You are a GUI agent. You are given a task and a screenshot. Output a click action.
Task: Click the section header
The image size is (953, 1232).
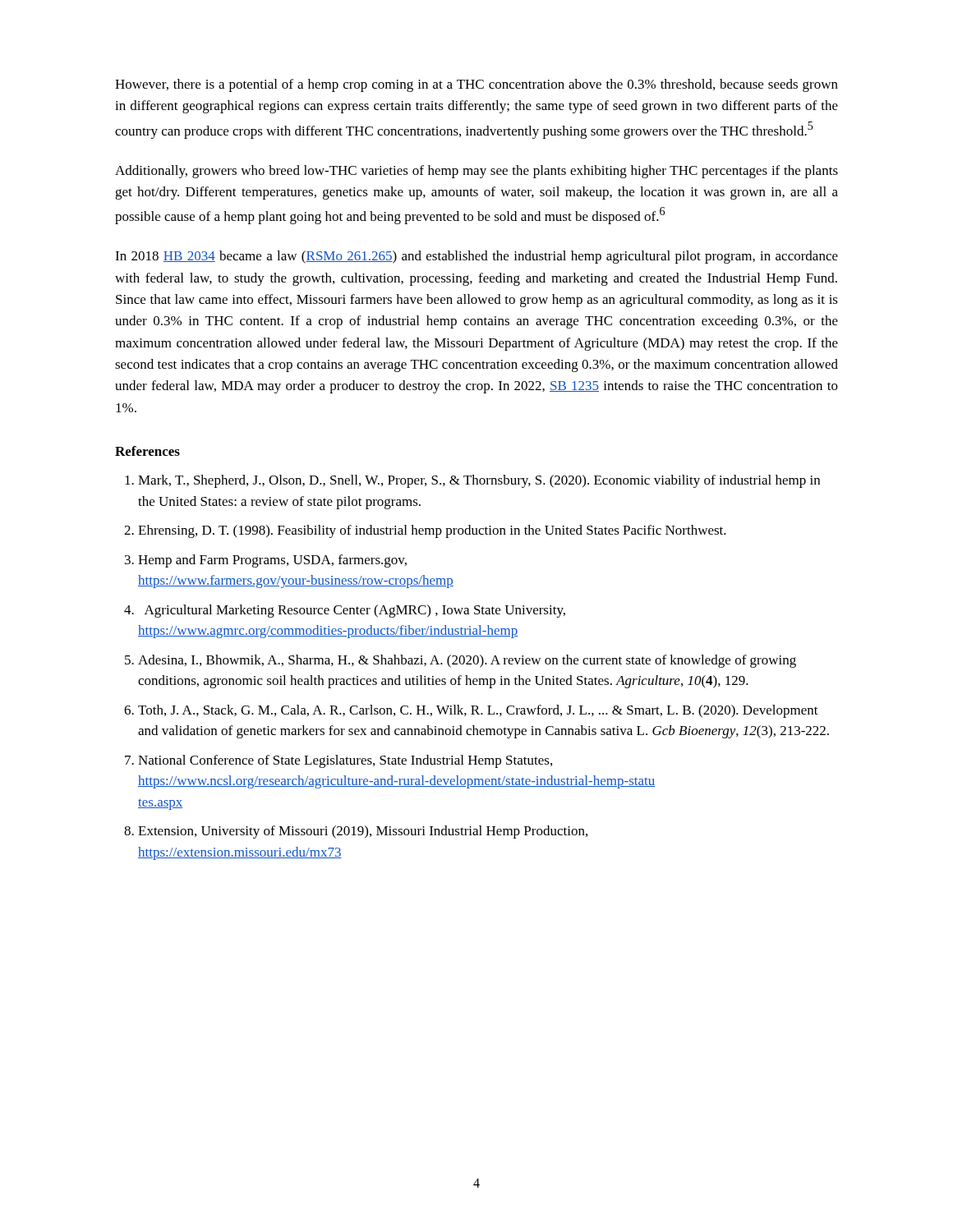[147, 451]
